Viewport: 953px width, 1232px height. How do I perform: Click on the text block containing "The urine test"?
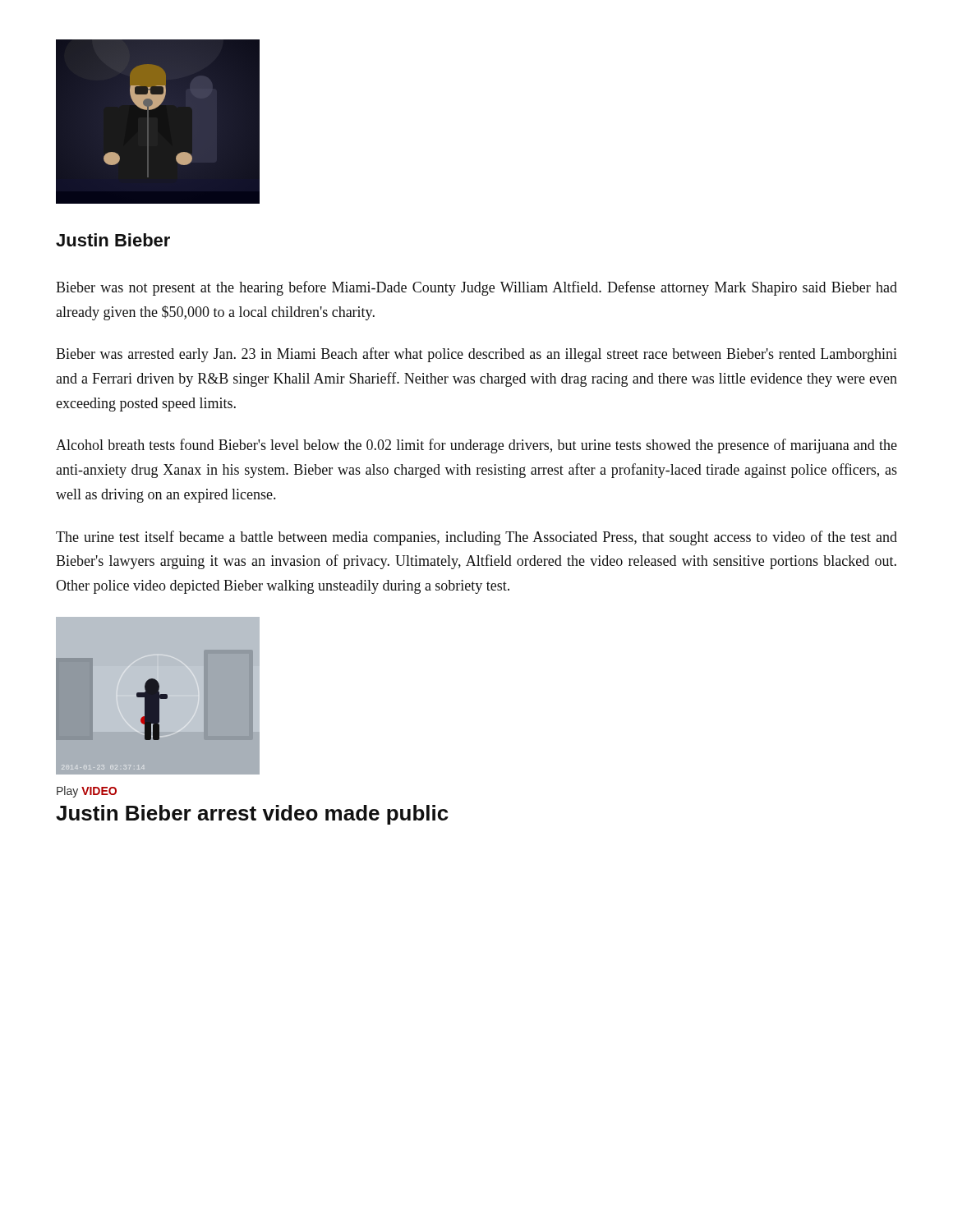tap(476, 561)
